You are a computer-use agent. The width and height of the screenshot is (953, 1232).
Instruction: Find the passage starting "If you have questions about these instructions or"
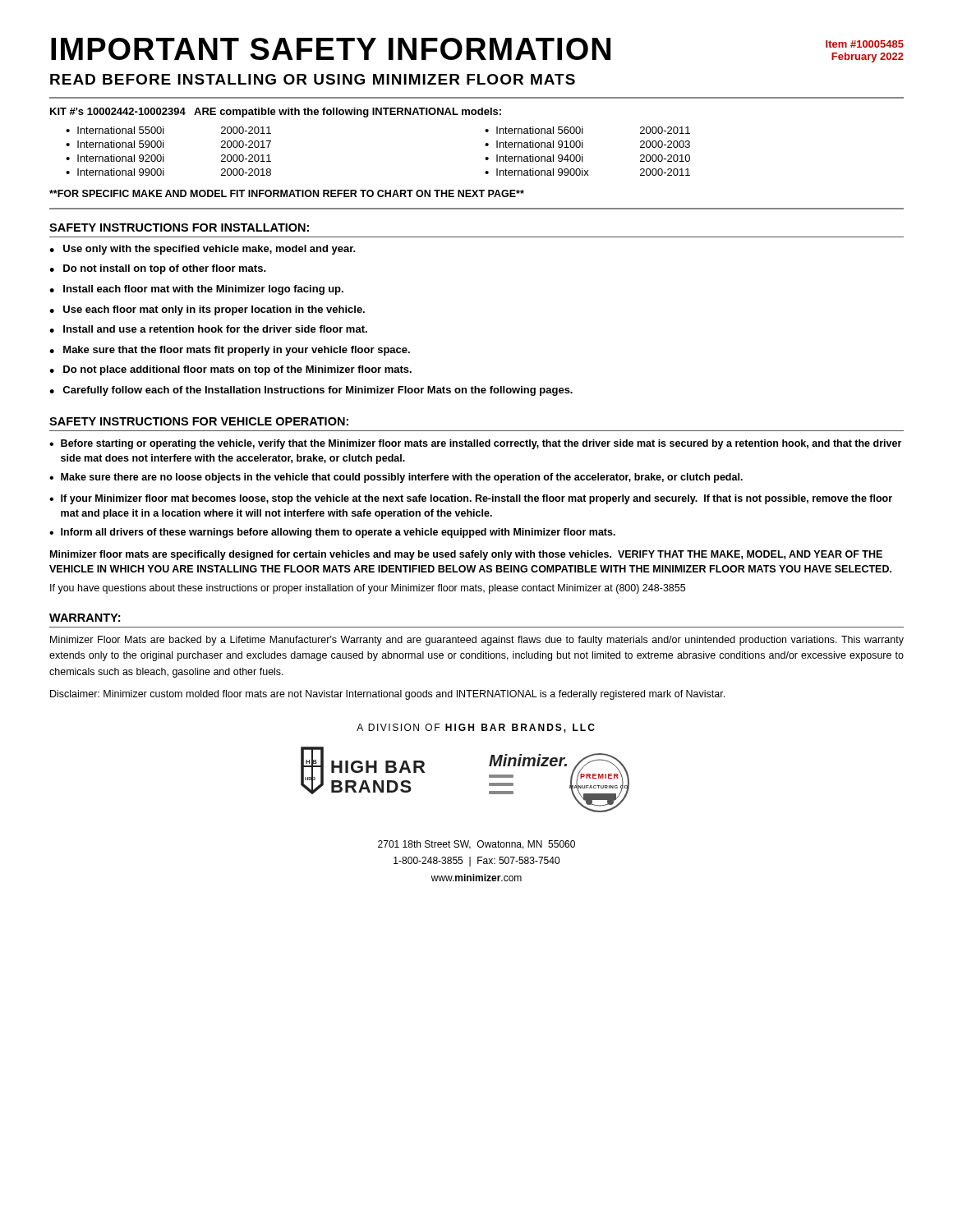point(368,588)
